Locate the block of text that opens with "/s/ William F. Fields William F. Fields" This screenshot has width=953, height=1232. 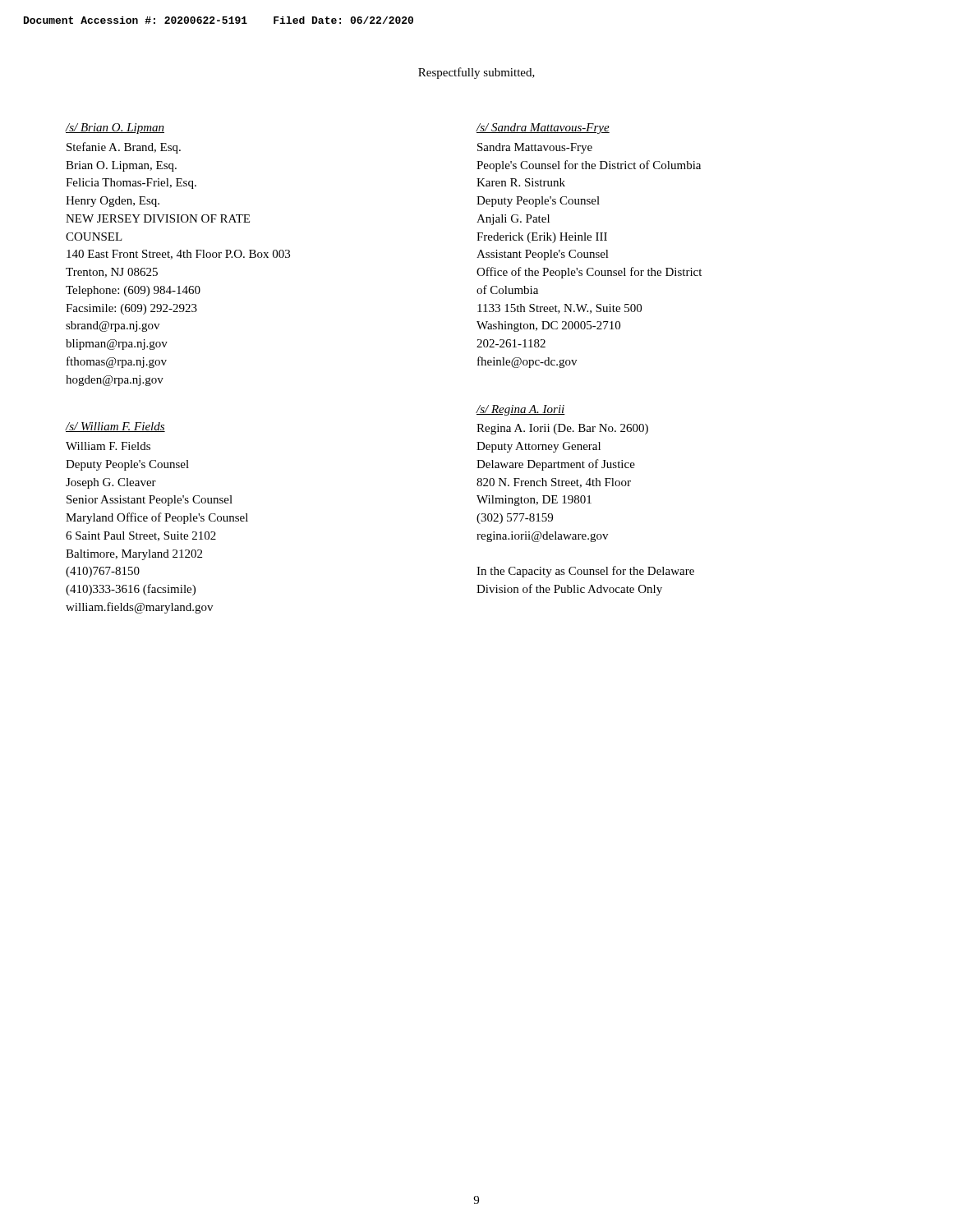click(x=115, y=427)
